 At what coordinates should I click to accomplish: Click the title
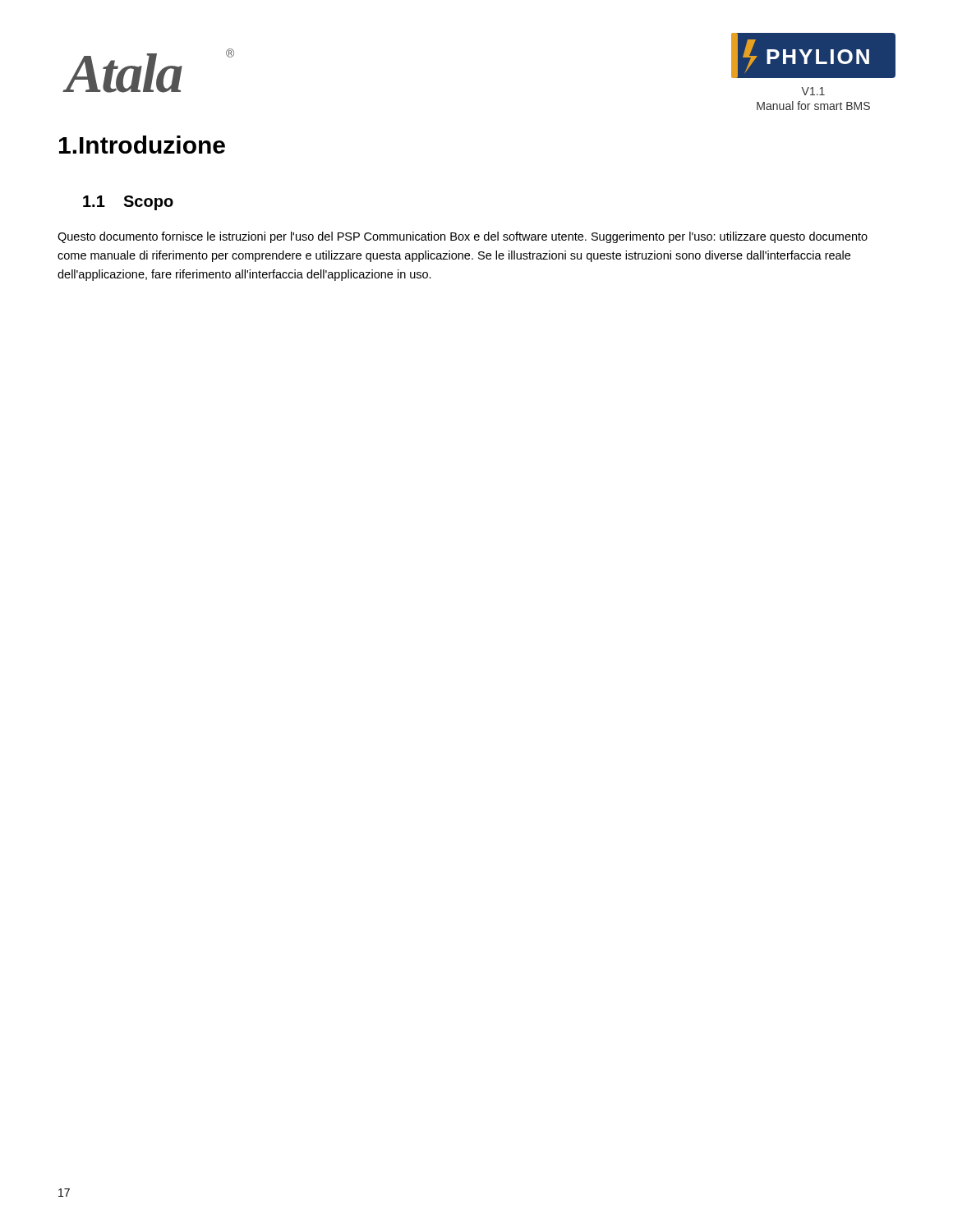(x=476, y=145)
